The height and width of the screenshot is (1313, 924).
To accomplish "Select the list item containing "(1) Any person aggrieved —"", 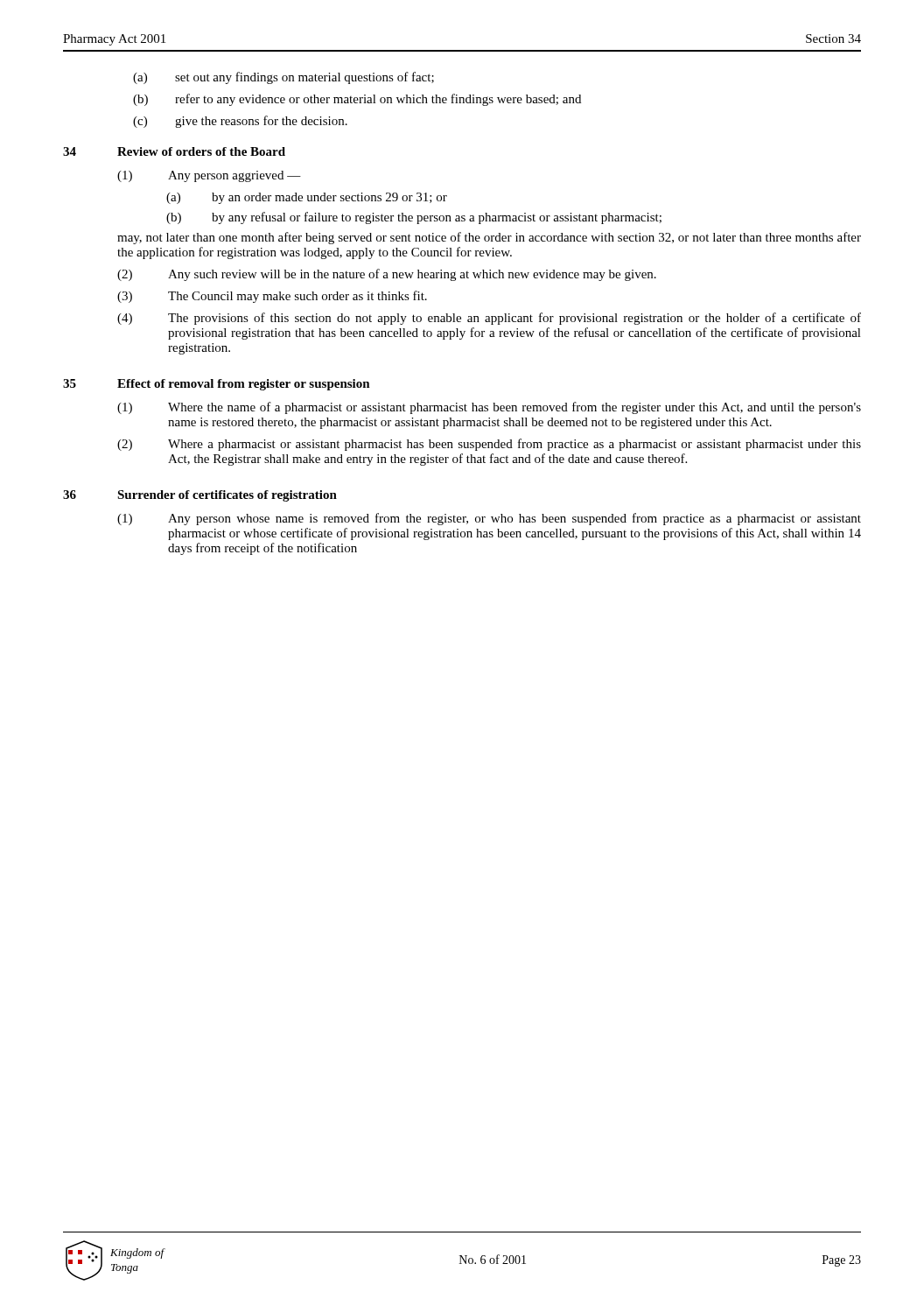I will point(209,176).
